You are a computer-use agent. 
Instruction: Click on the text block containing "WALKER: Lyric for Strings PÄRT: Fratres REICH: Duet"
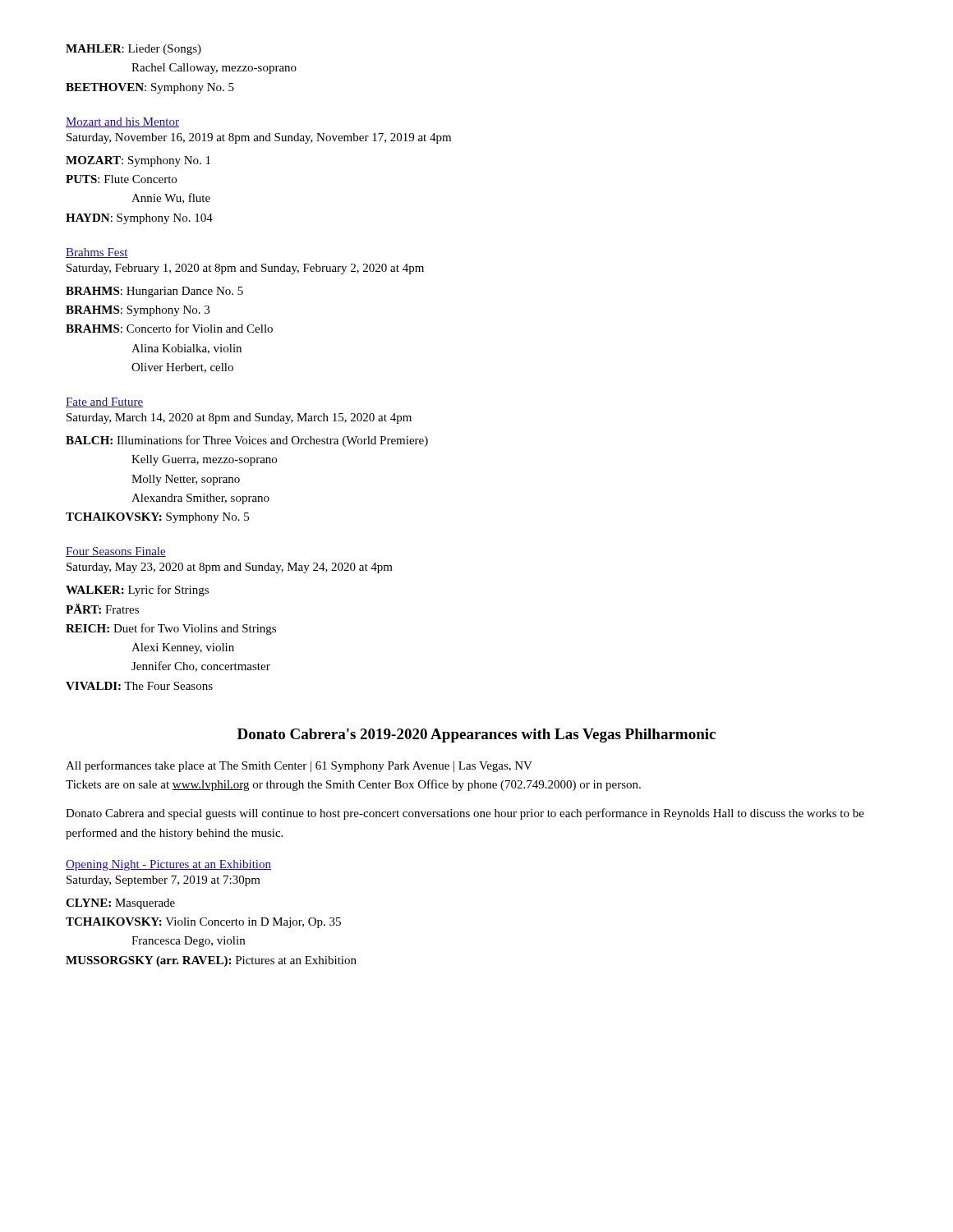tap(137, 591)
